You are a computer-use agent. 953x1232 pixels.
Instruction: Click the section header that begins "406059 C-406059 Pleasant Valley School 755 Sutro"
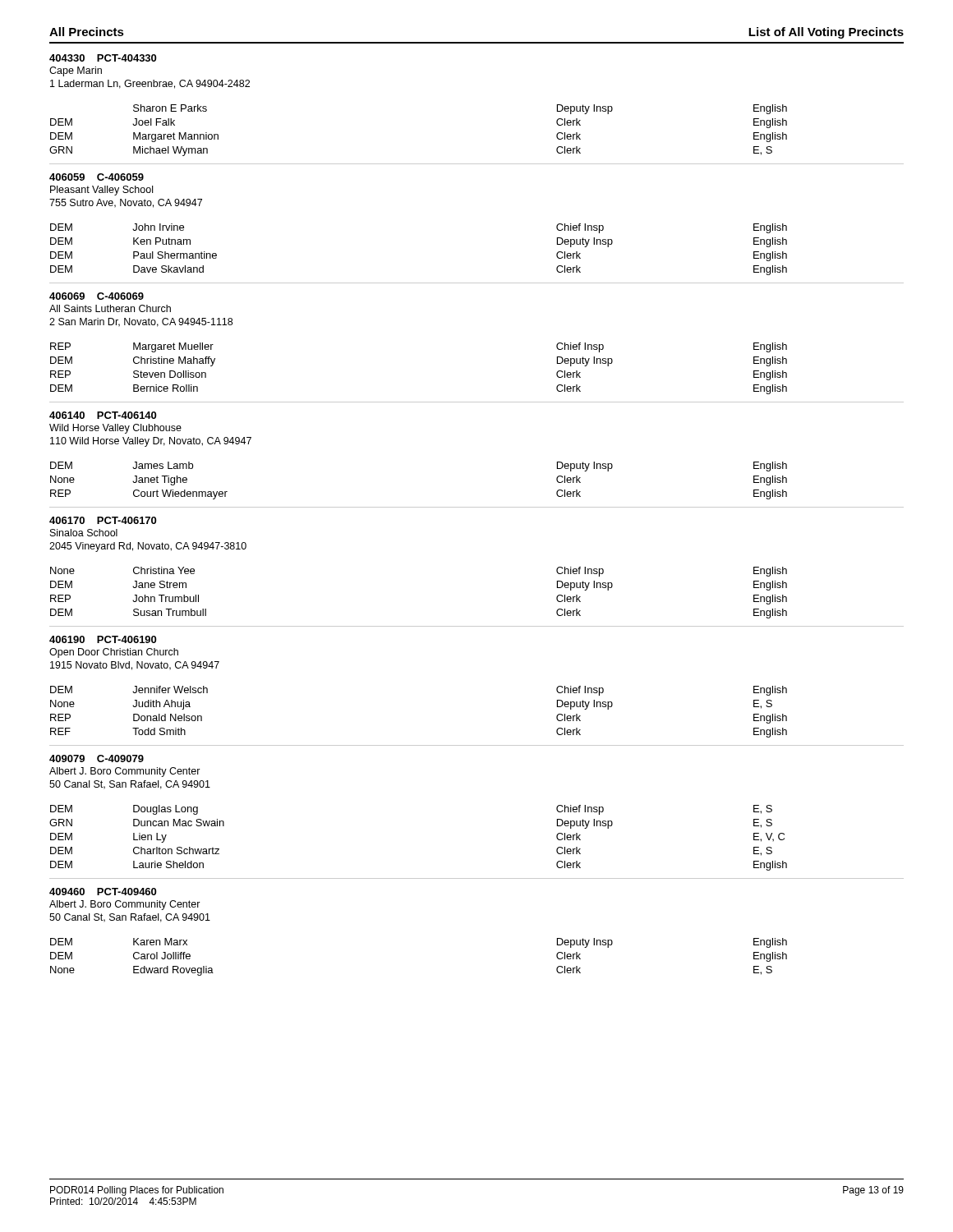pos(97,177)
